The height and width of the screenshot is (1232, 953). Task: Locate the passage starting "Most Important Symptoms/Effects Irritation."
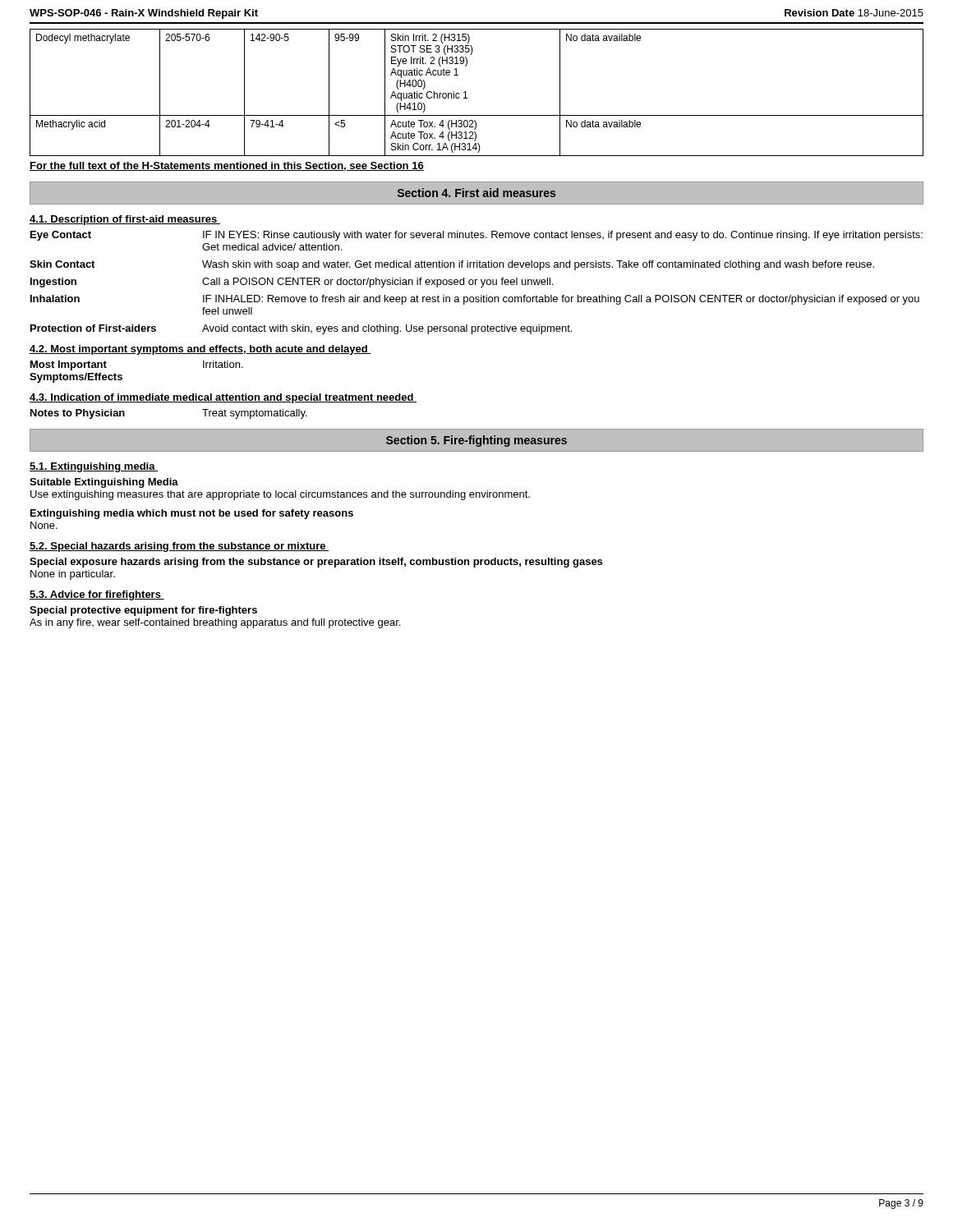coord(65,365)
